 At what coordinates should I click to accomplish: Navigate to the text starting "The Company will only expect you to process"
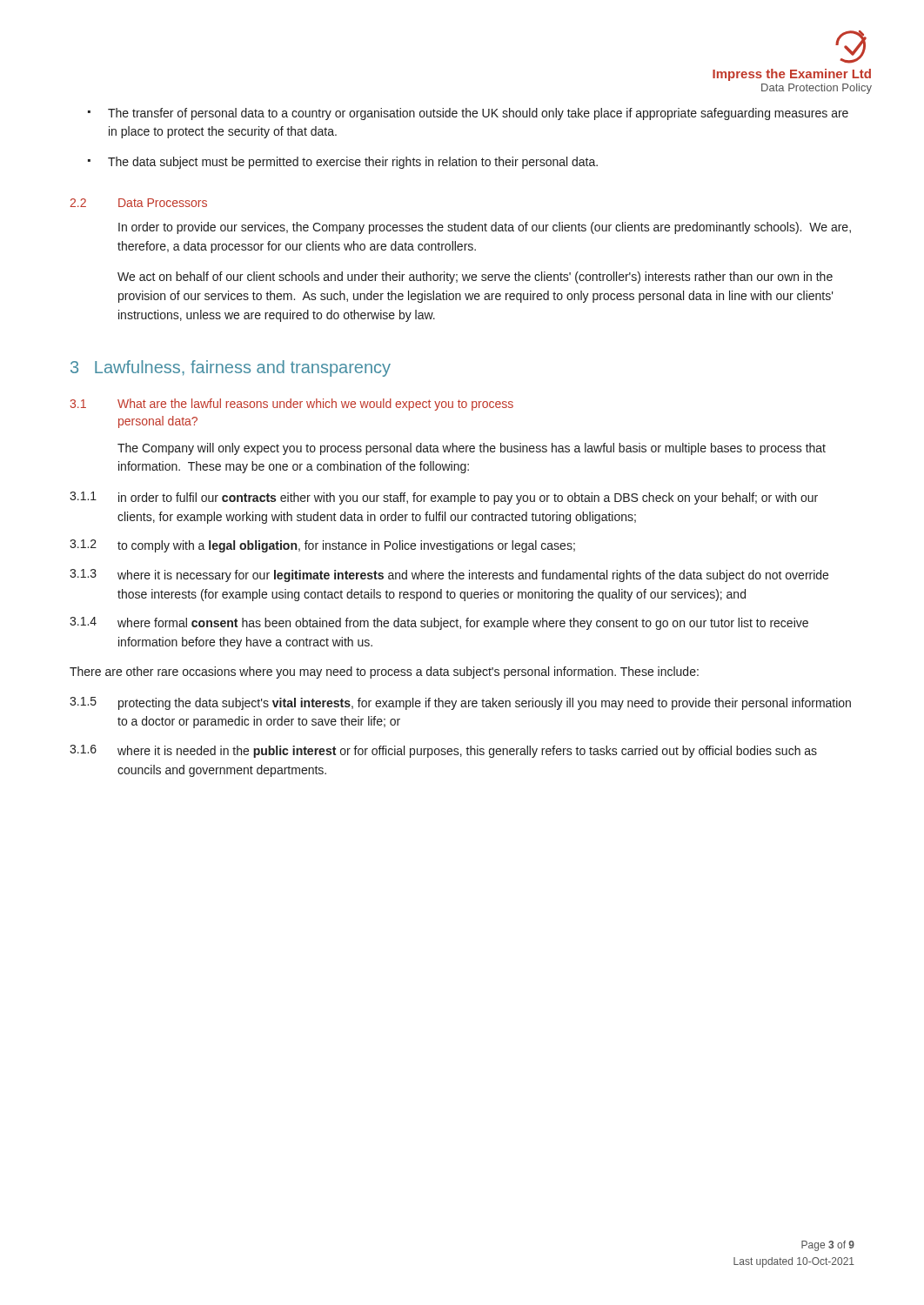(472, 457)
